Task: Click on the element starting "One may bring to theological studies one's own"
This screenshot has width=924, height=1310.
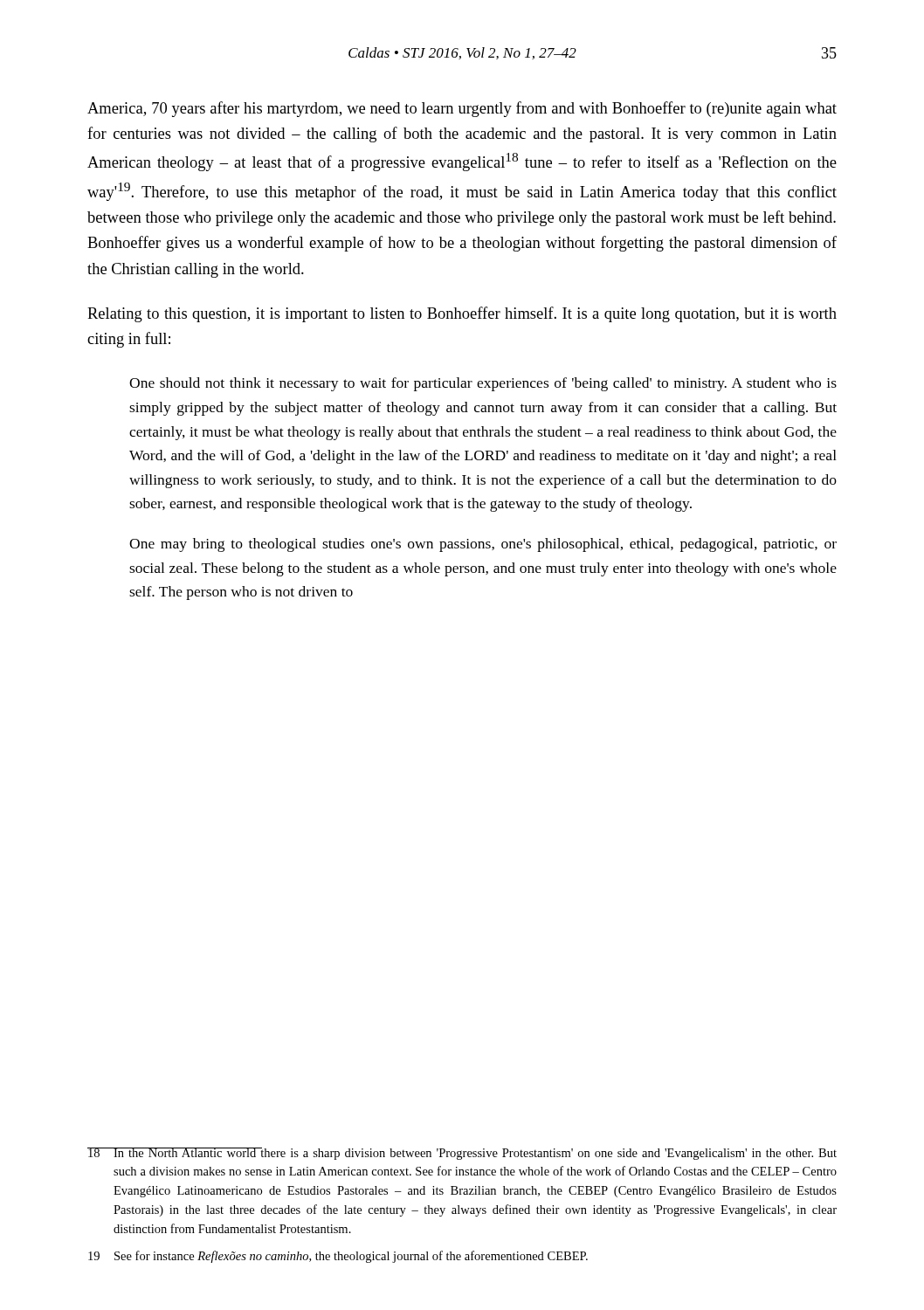Action: pos(483,567)
